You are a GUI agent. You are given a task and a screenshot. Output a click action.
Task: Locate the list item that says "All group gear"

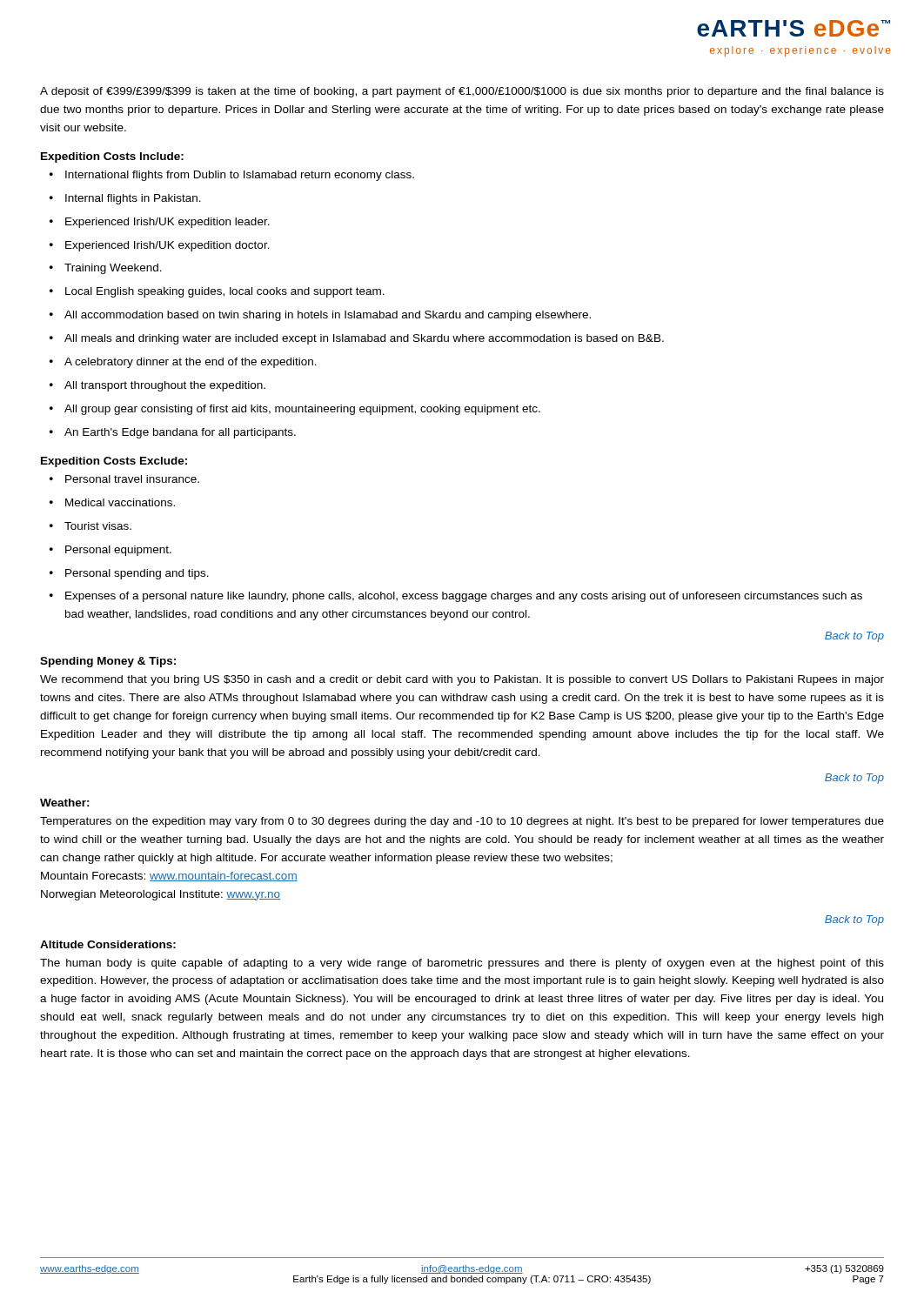(462, 409)
